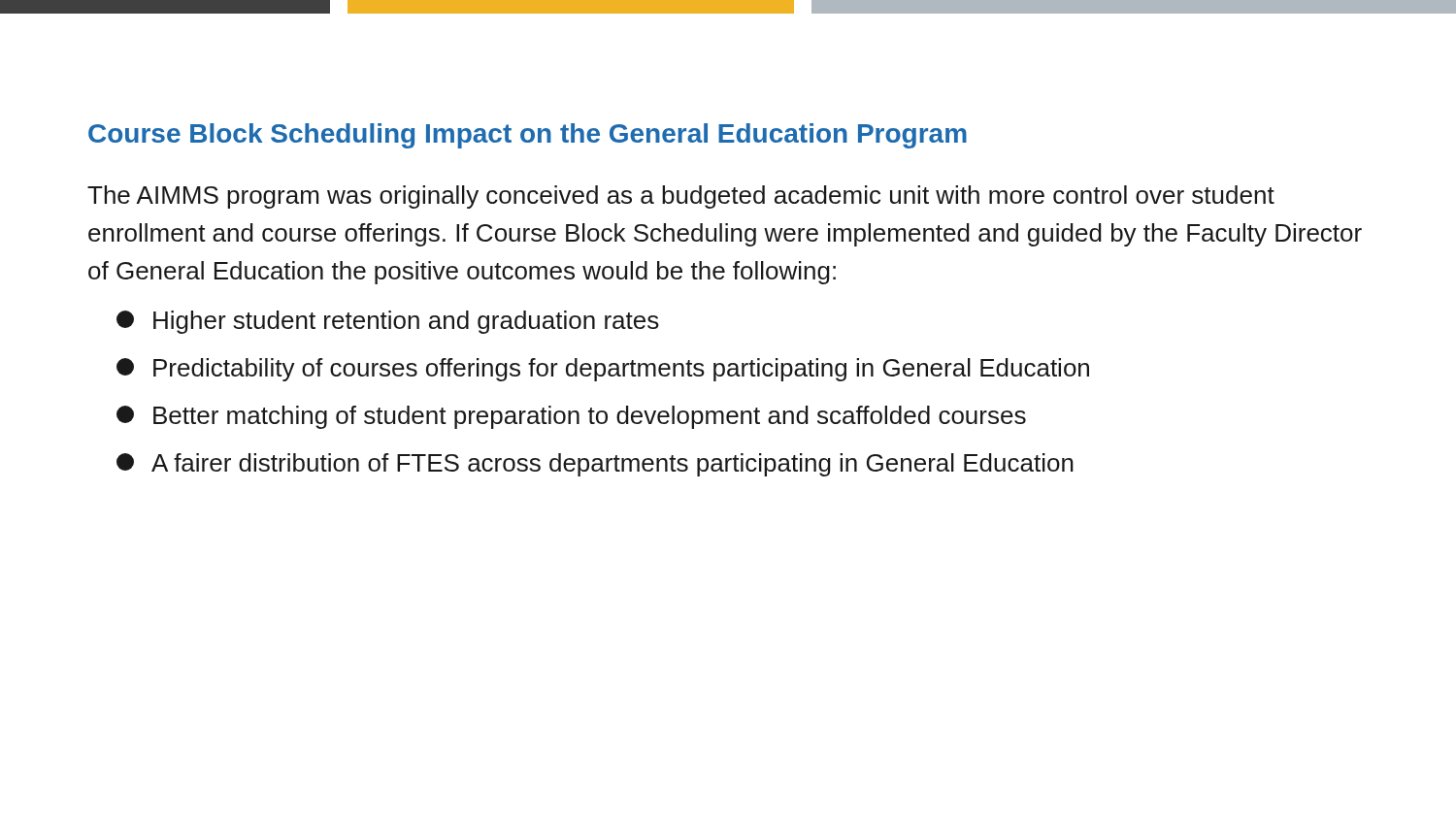Locate the list item that reads "A fairer distribution of FTES across"
The height and width of the screenshot is (819, 1456).
(x=743, y=464)
